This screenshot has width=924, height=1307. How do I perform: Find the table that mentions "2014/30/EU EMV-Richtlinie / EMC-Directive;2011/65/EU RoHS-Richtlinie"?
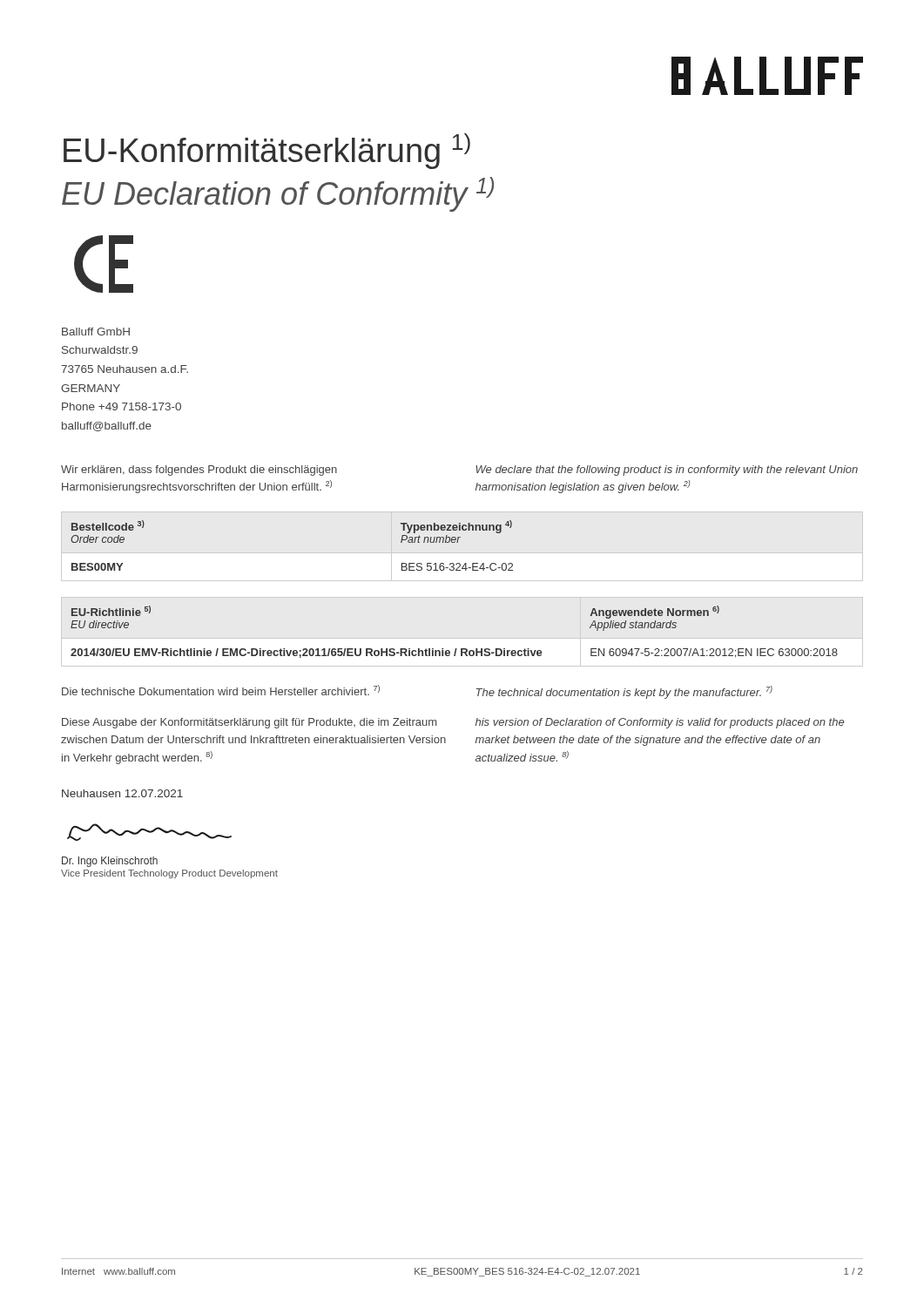click(x=462, y=632)
